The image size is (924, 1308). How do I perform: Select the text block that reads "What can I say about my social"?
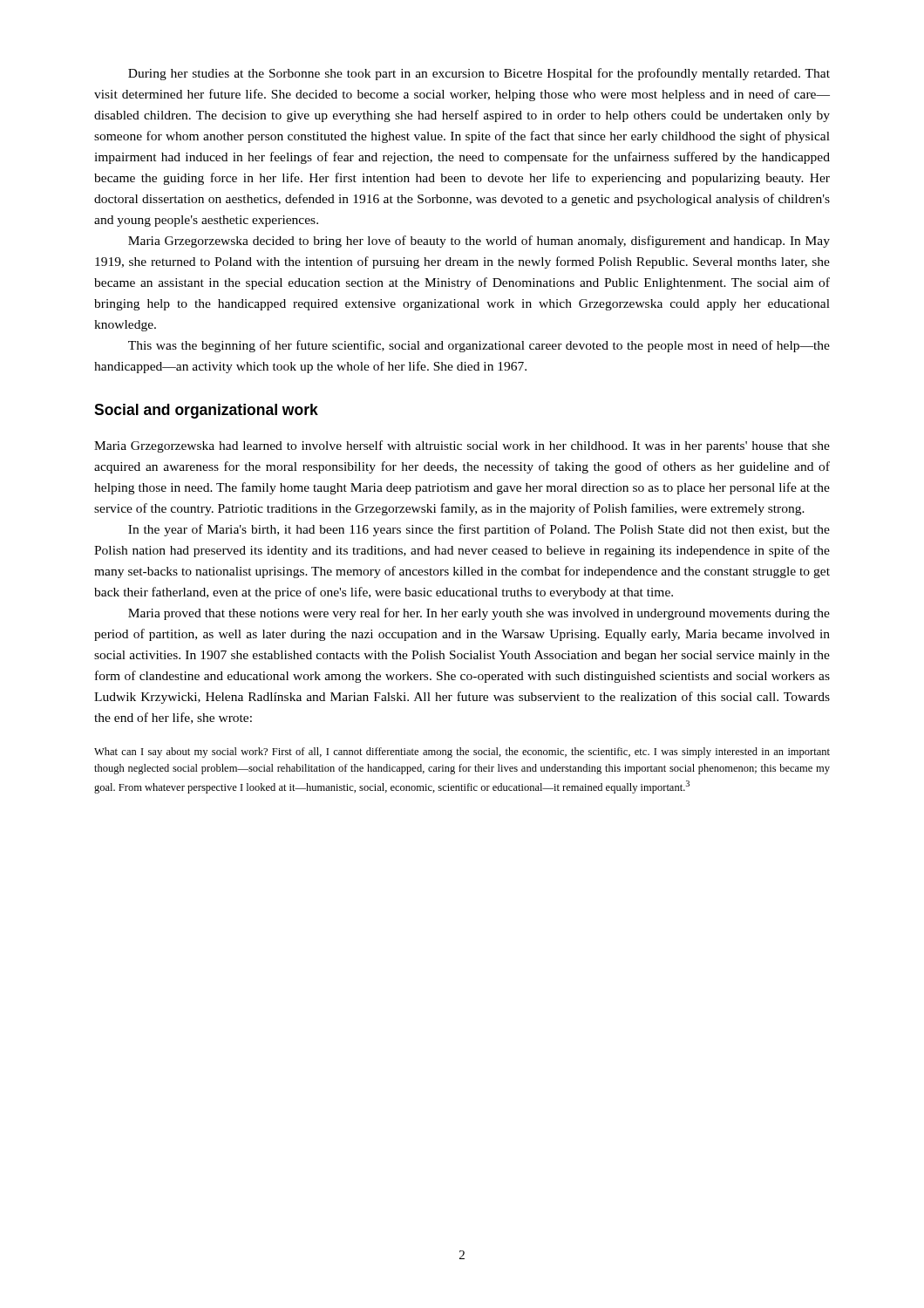pos(462,770)
